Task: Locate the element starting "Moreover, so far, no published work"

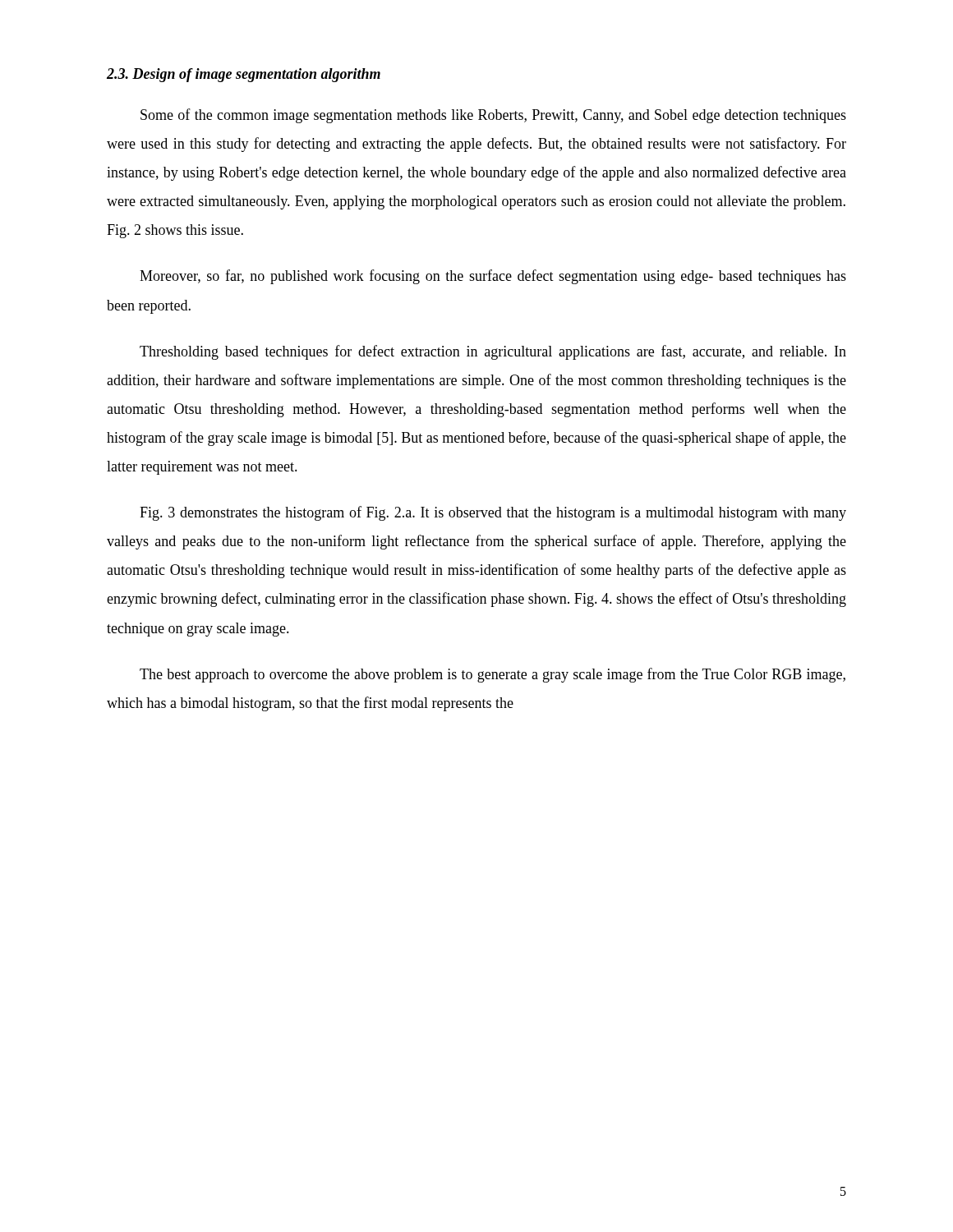Action: point(476,291)
